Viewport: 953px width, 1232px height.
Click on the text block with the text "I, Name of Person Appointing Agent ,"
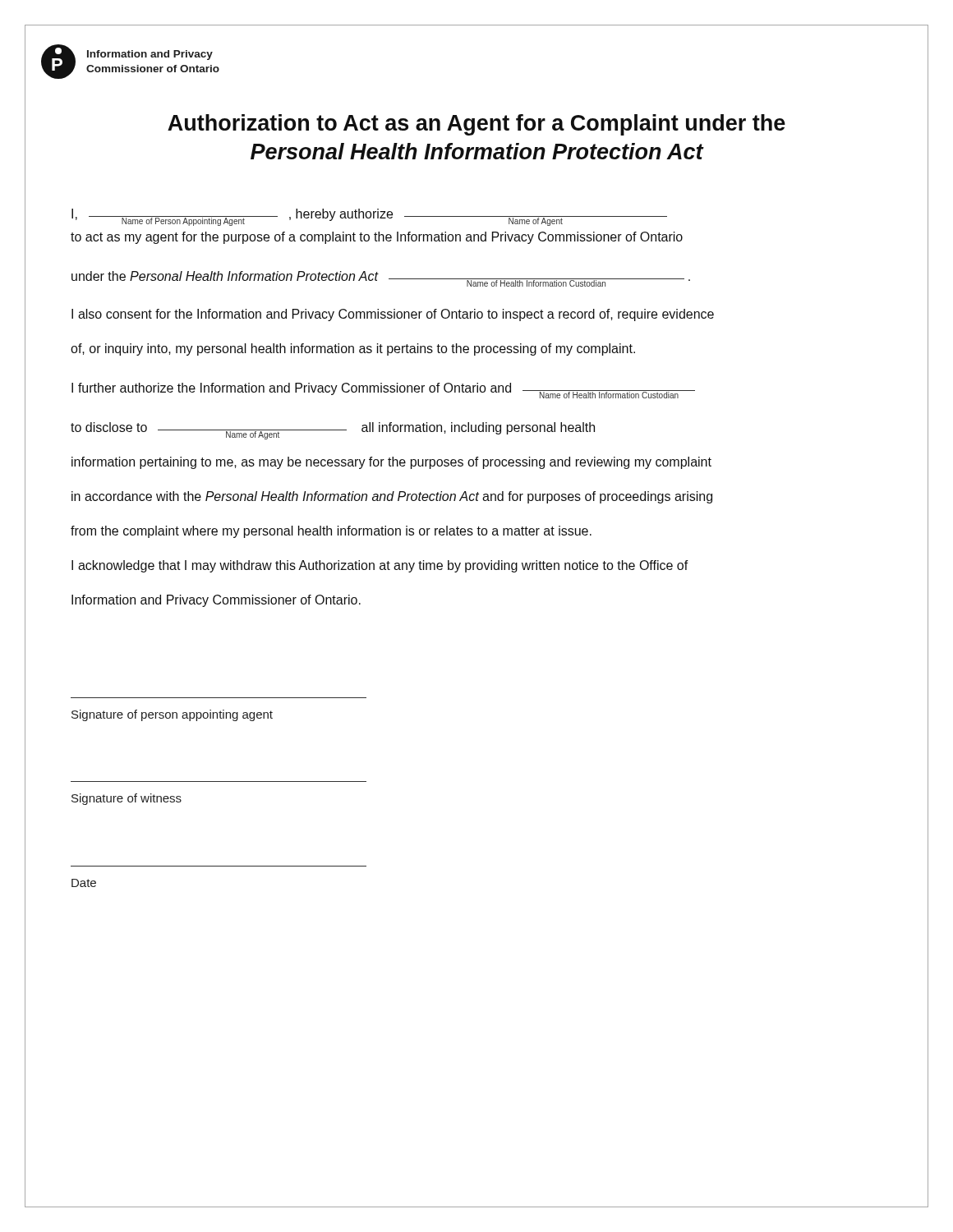tap(377, 221)
